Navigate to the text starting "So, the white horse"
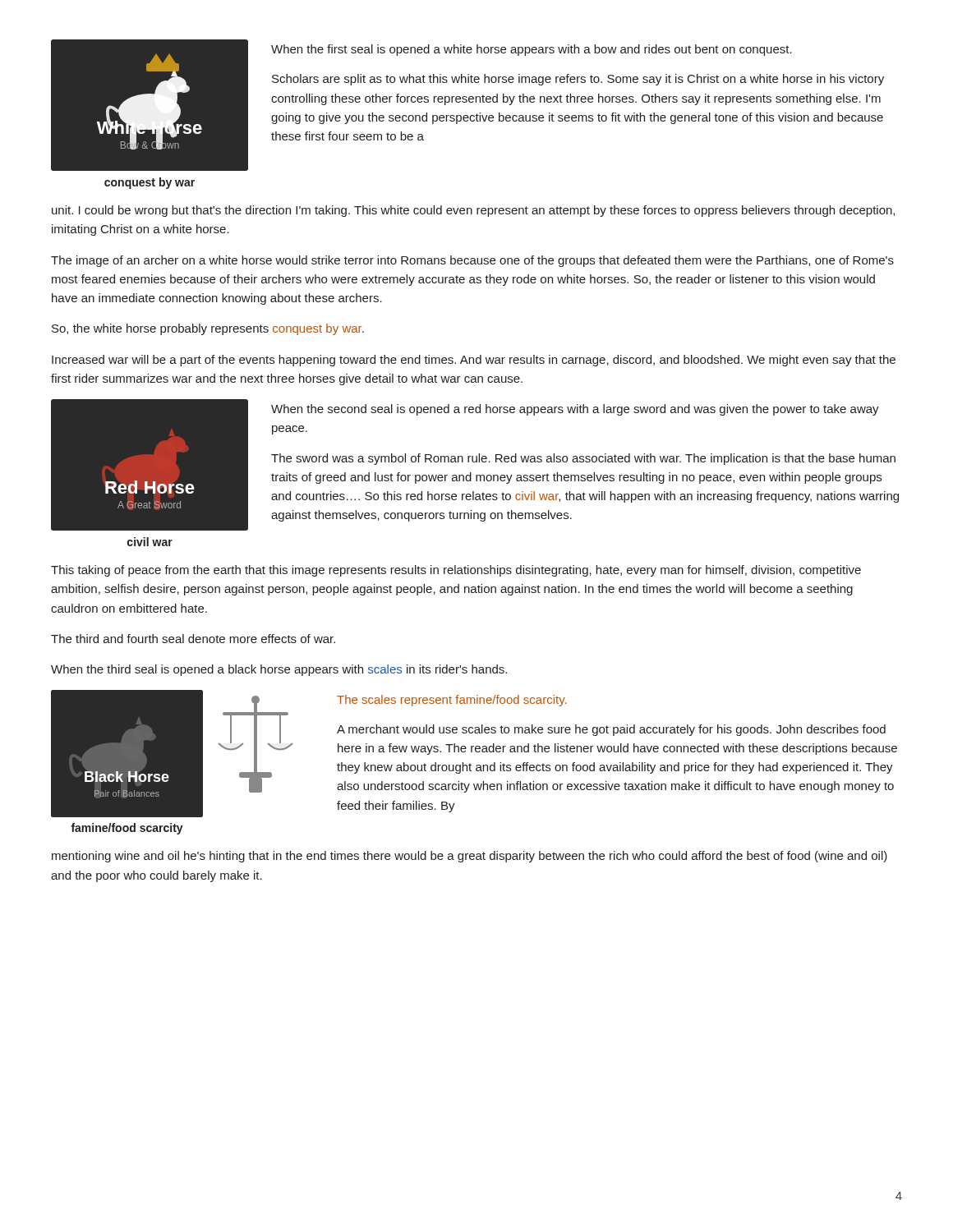953x1232 pixels. (x=208, y=328)
